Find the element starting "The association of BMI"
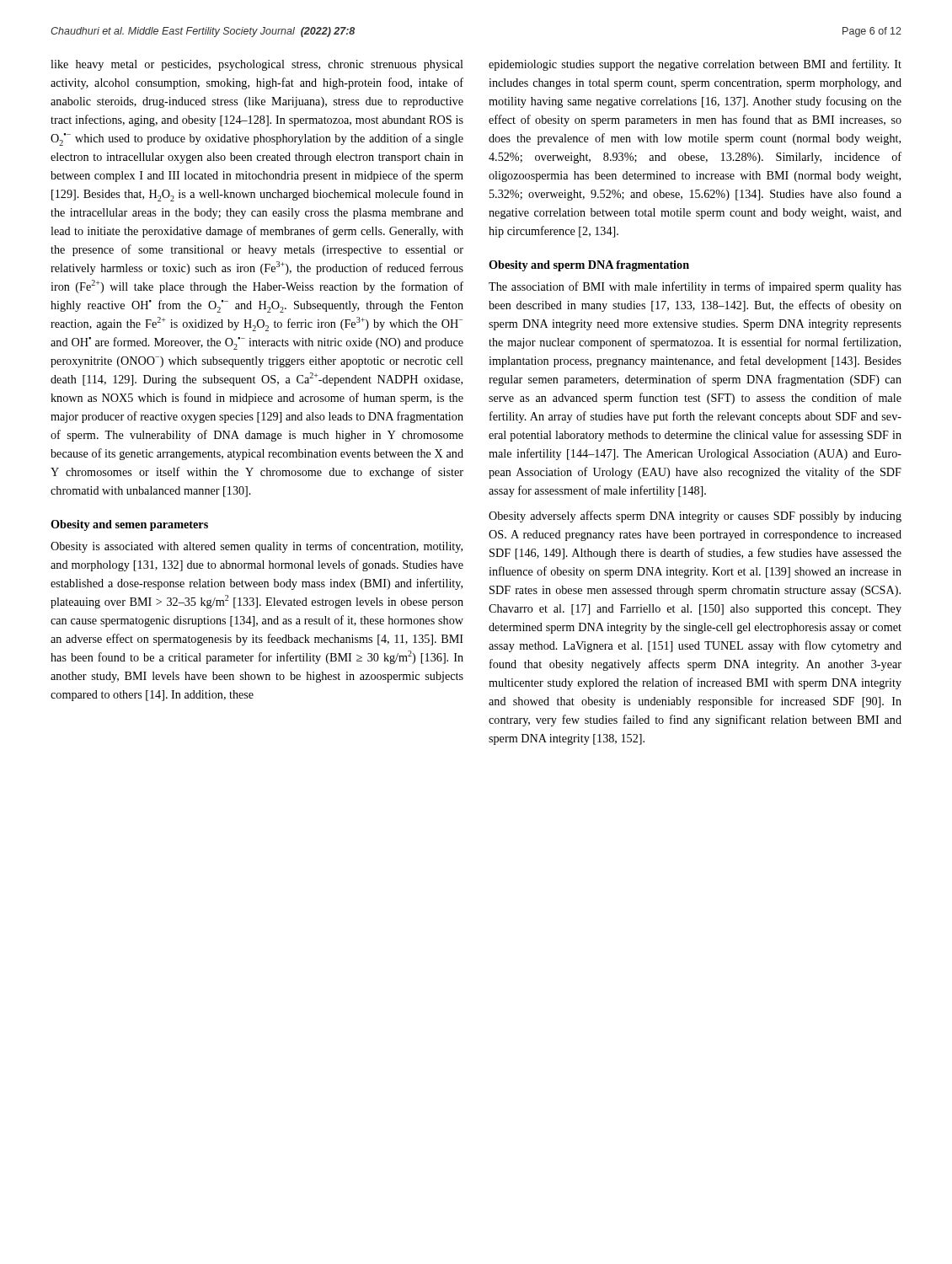Viewport: 952px width, 1264px height. [x=695, y=388]
